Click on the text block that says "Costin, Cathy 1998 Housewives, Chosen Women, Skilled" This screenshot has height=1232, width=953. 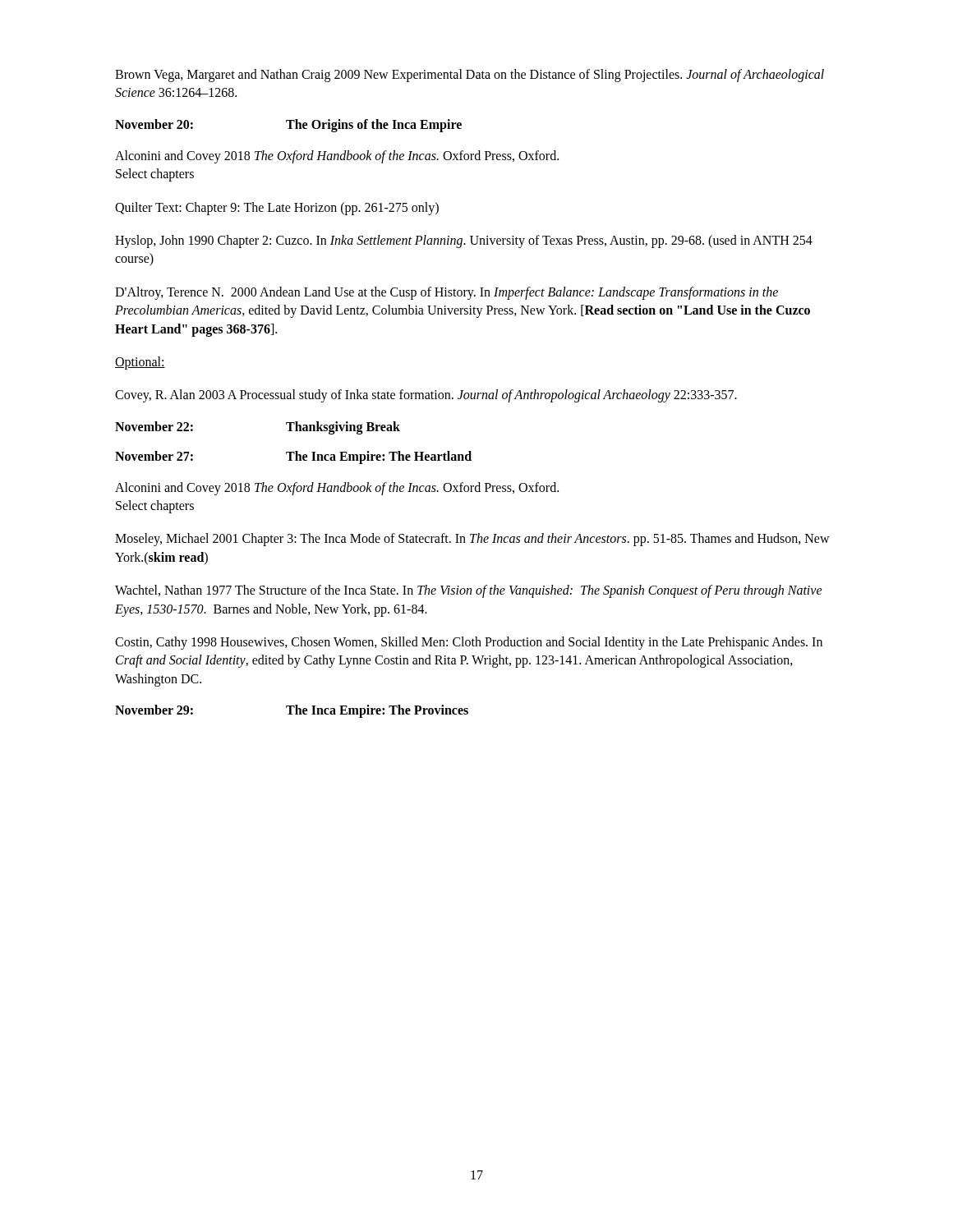tap(476, 661)
